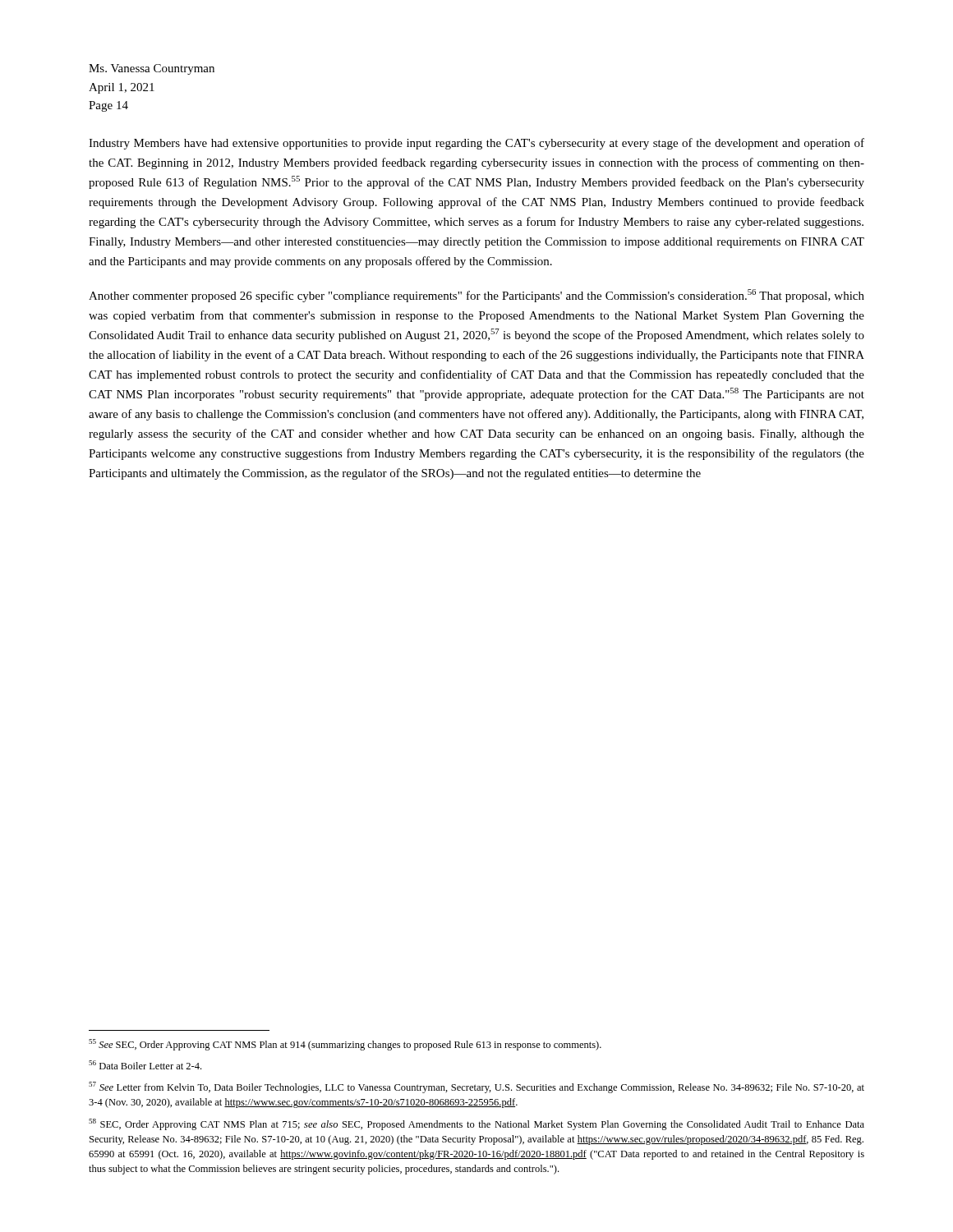
Task: Select the footnote that says "55 See SEC, Order Approving CAT NMS Plan"
Action: (x=345, y=1044)
